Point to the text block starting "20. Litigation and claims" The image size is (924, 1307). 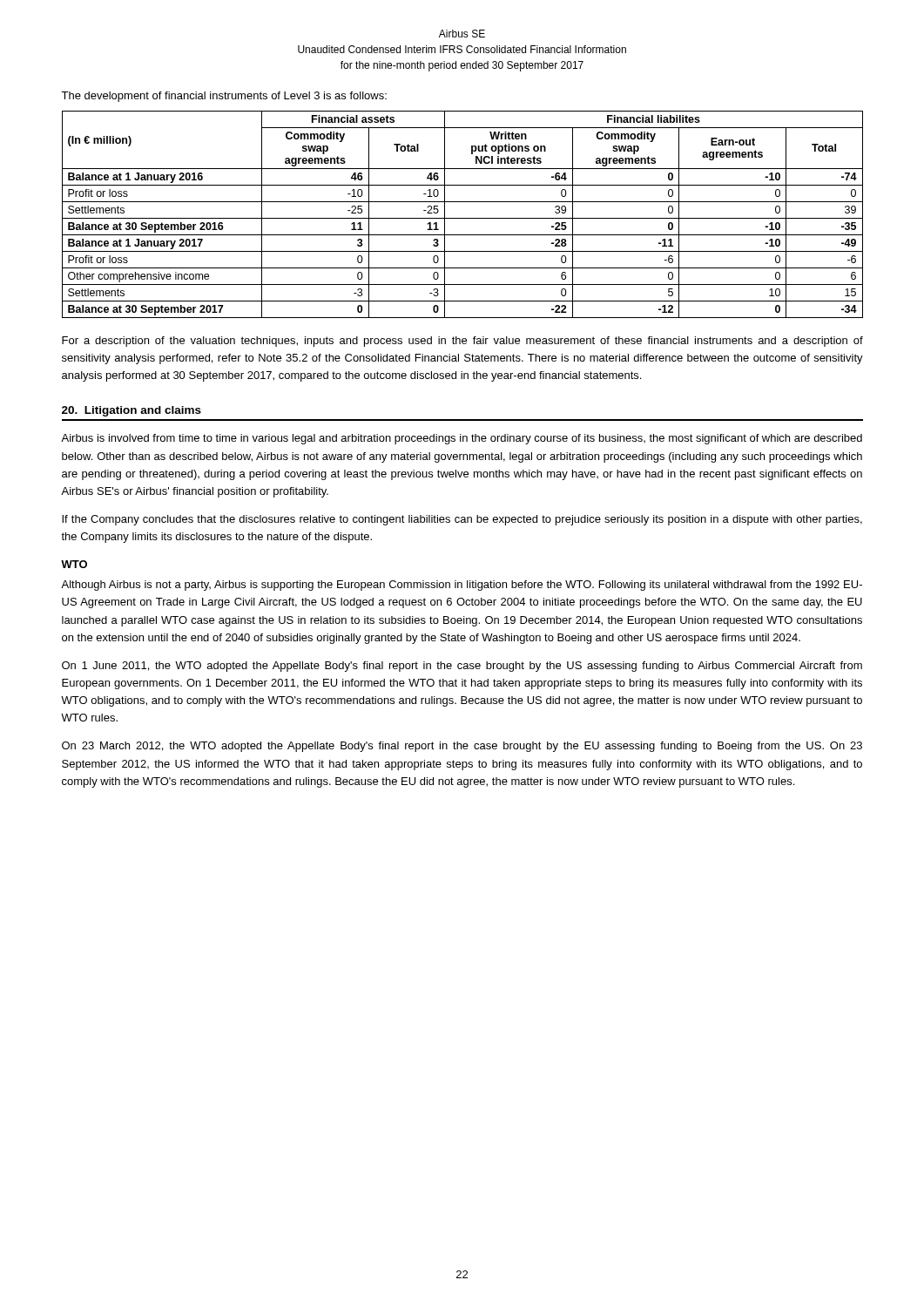pyautogui.click(x=131, y=410)
